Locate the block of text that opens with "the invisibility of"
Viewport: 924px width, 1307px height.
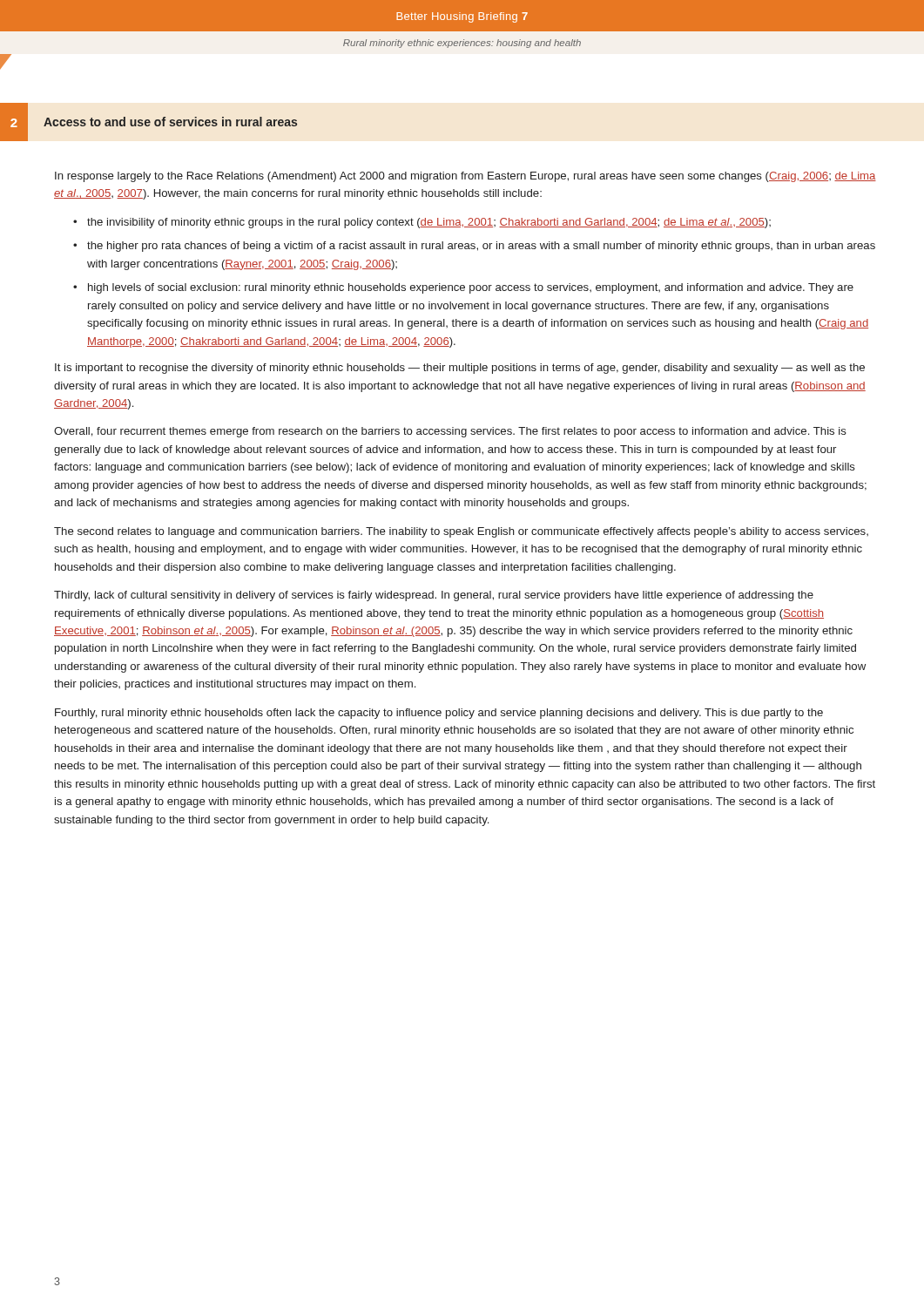pyautogui.click(x=429, y=222)
